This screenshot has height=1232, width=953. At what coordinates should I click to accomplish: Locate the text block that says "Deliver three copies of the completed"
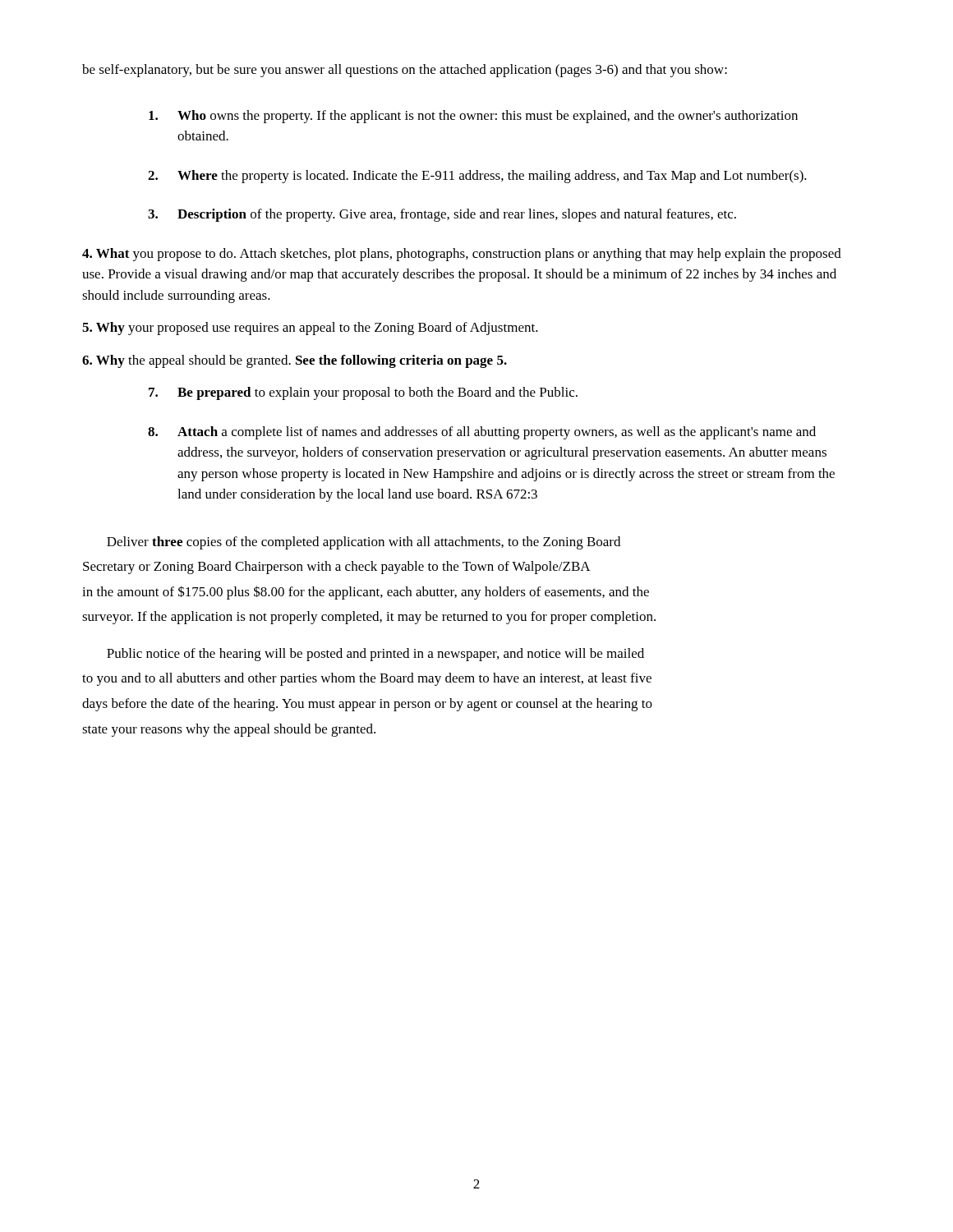[x=369, y=579]
